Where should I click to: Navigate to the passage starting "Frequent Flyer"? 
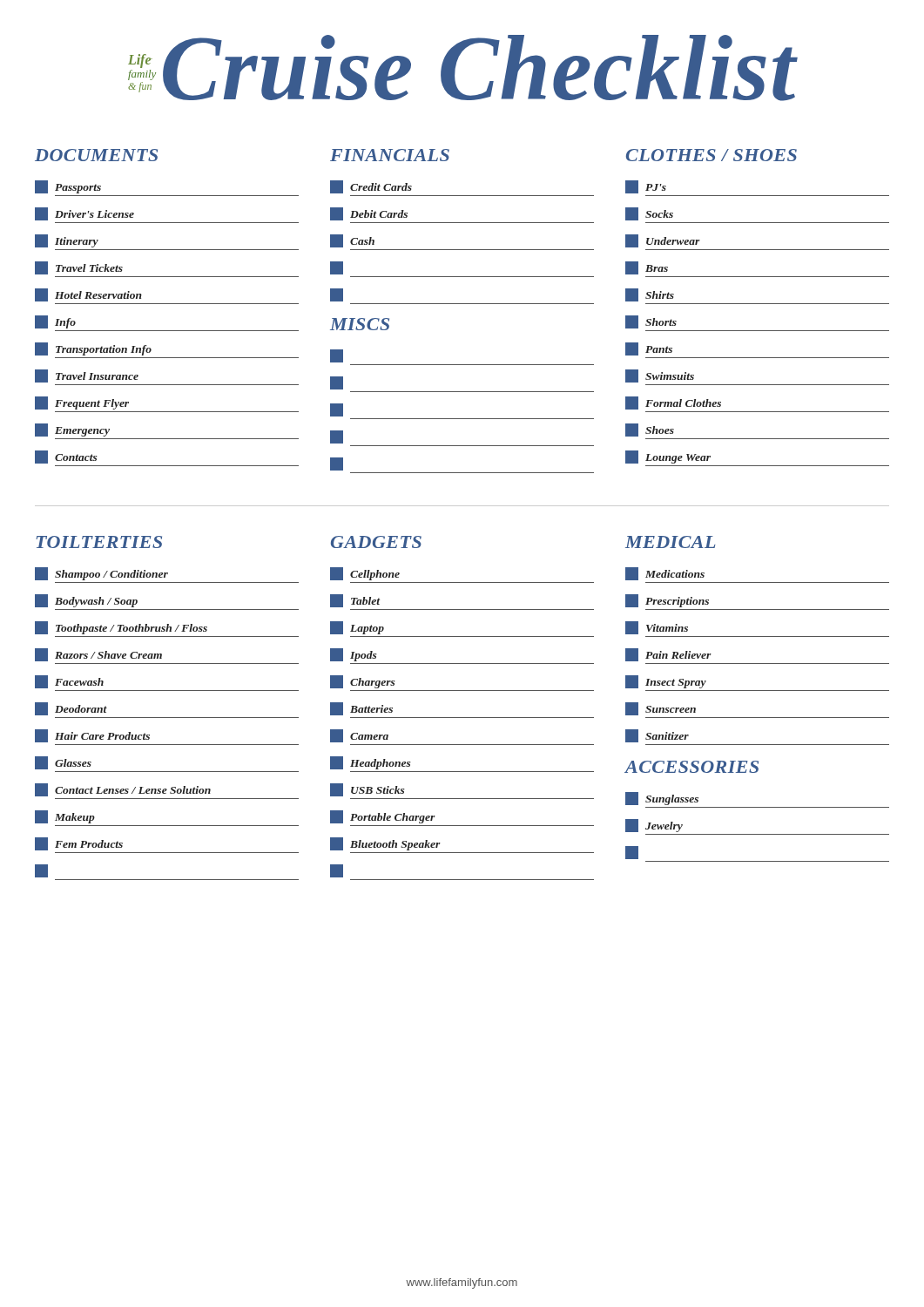point(167,404)
